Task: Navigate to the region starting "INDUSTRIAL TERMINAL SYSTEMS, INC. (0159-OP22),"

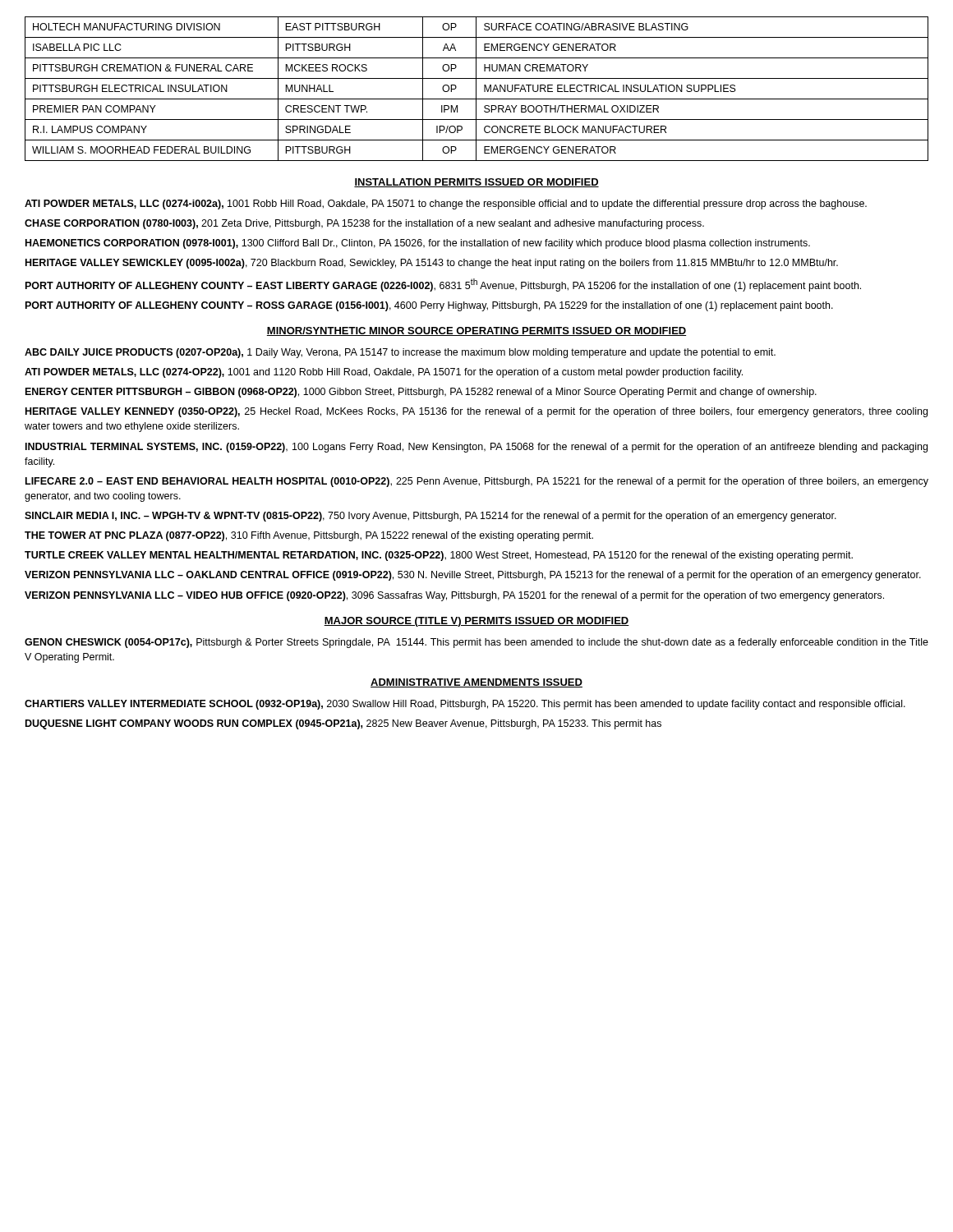Action: click(x=476, y=454)
